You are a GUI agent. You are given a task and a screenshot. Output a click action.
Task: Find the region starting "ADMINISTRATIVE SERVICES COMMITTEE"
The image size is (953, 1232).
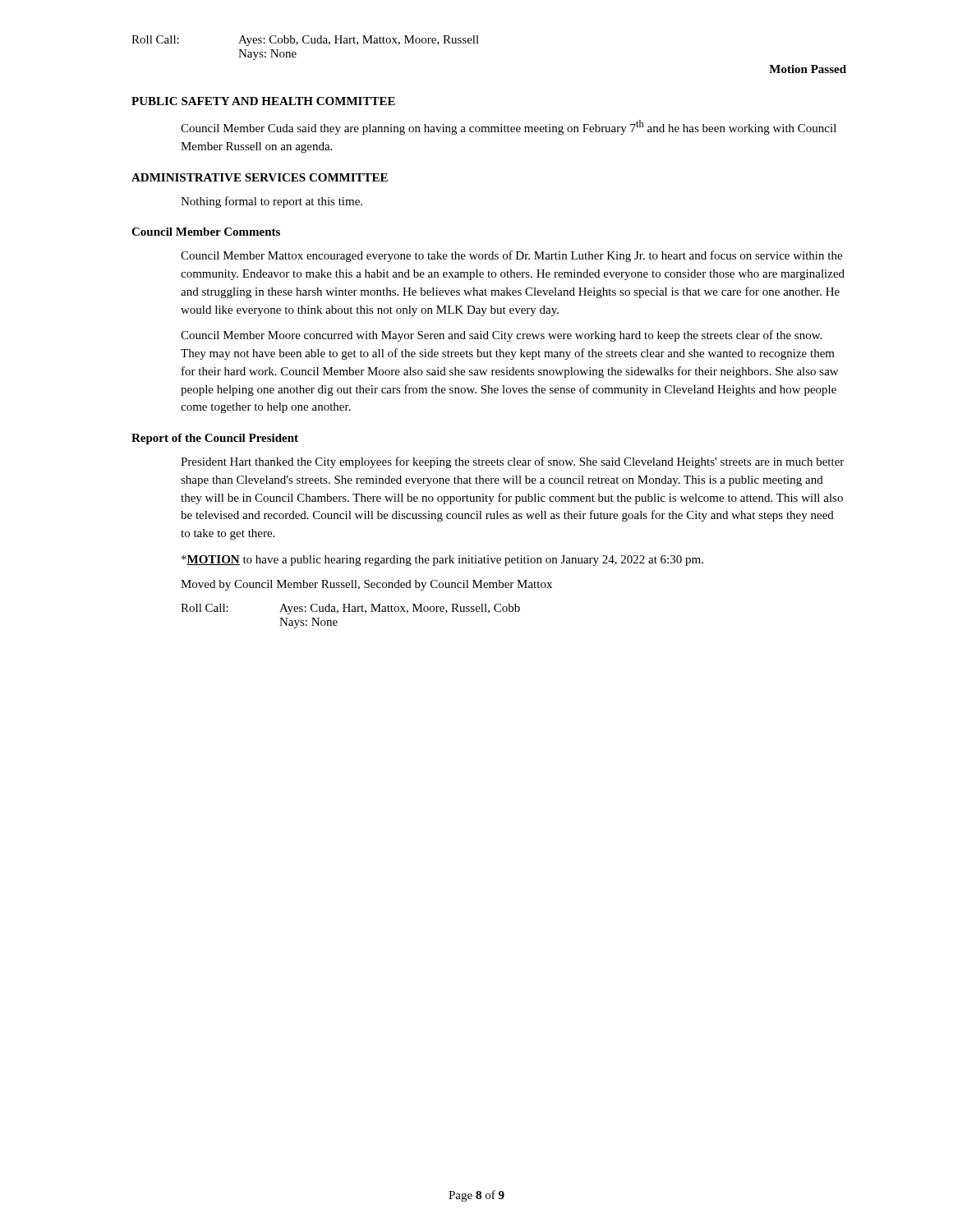pos(260,177)
